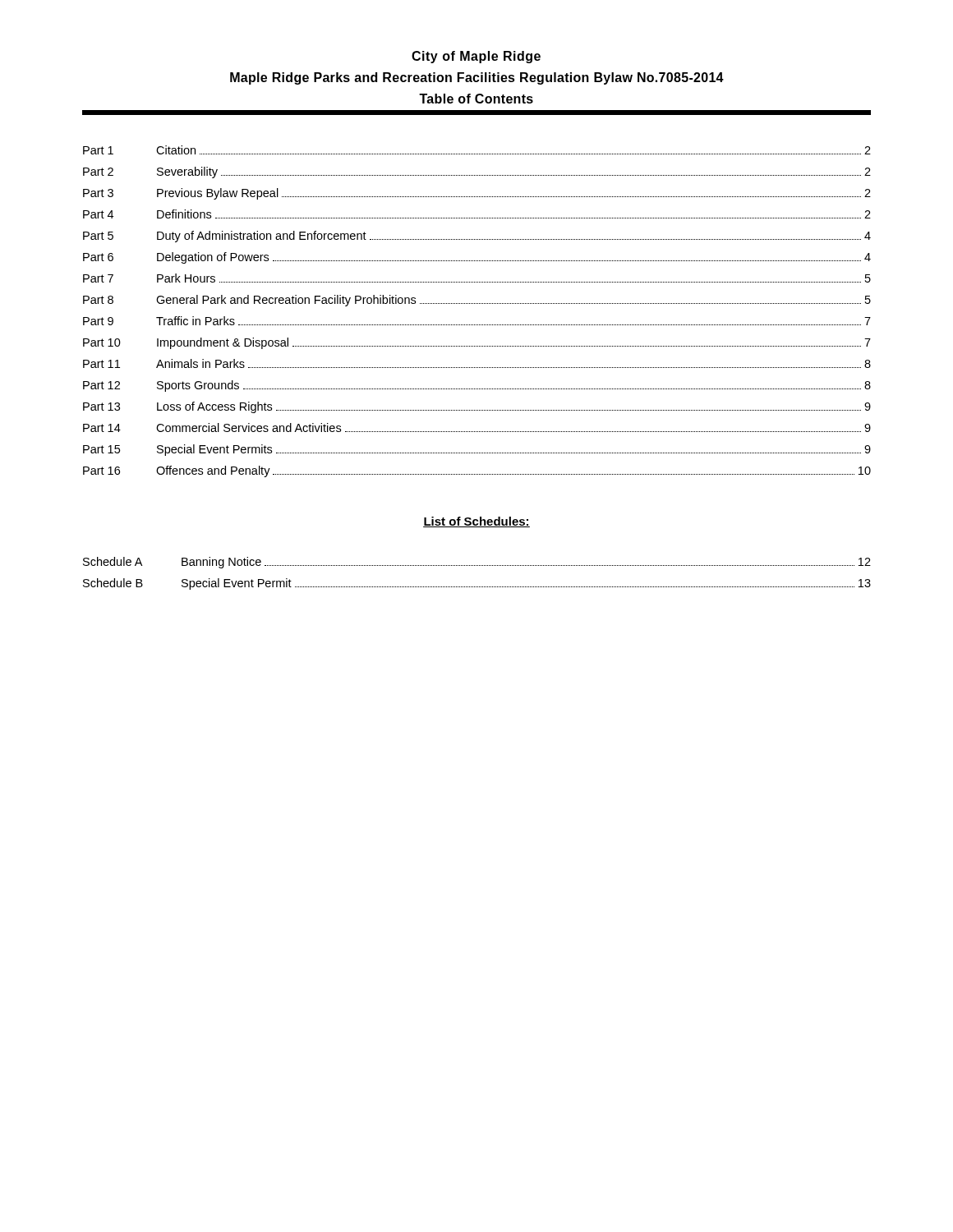Viewport: 953px width, 1232px height.
Task: Point to "Part 2 Severability 2"
Action: [476, 172]
